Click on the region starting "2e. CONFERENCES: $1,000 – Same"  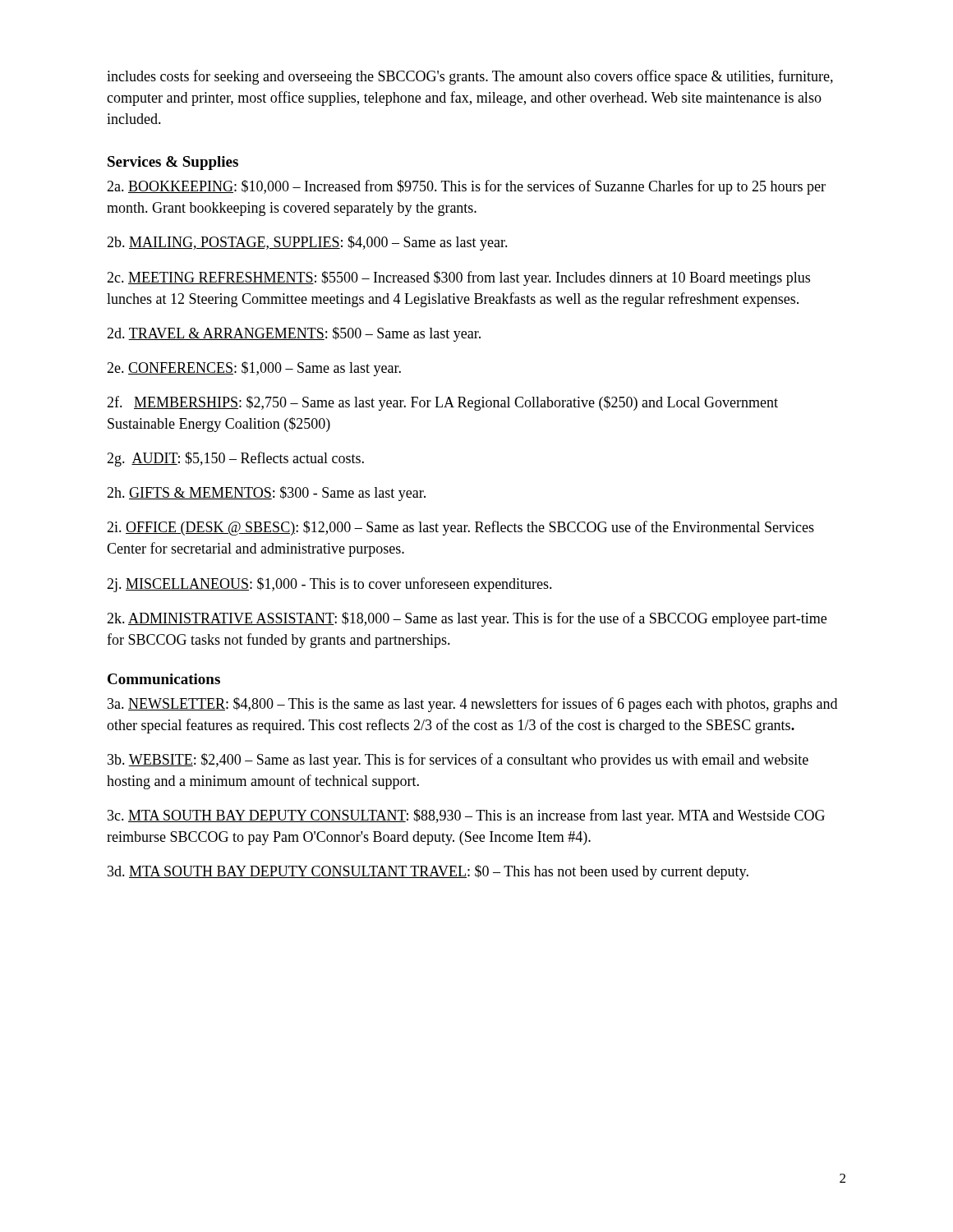click(254, 368)
